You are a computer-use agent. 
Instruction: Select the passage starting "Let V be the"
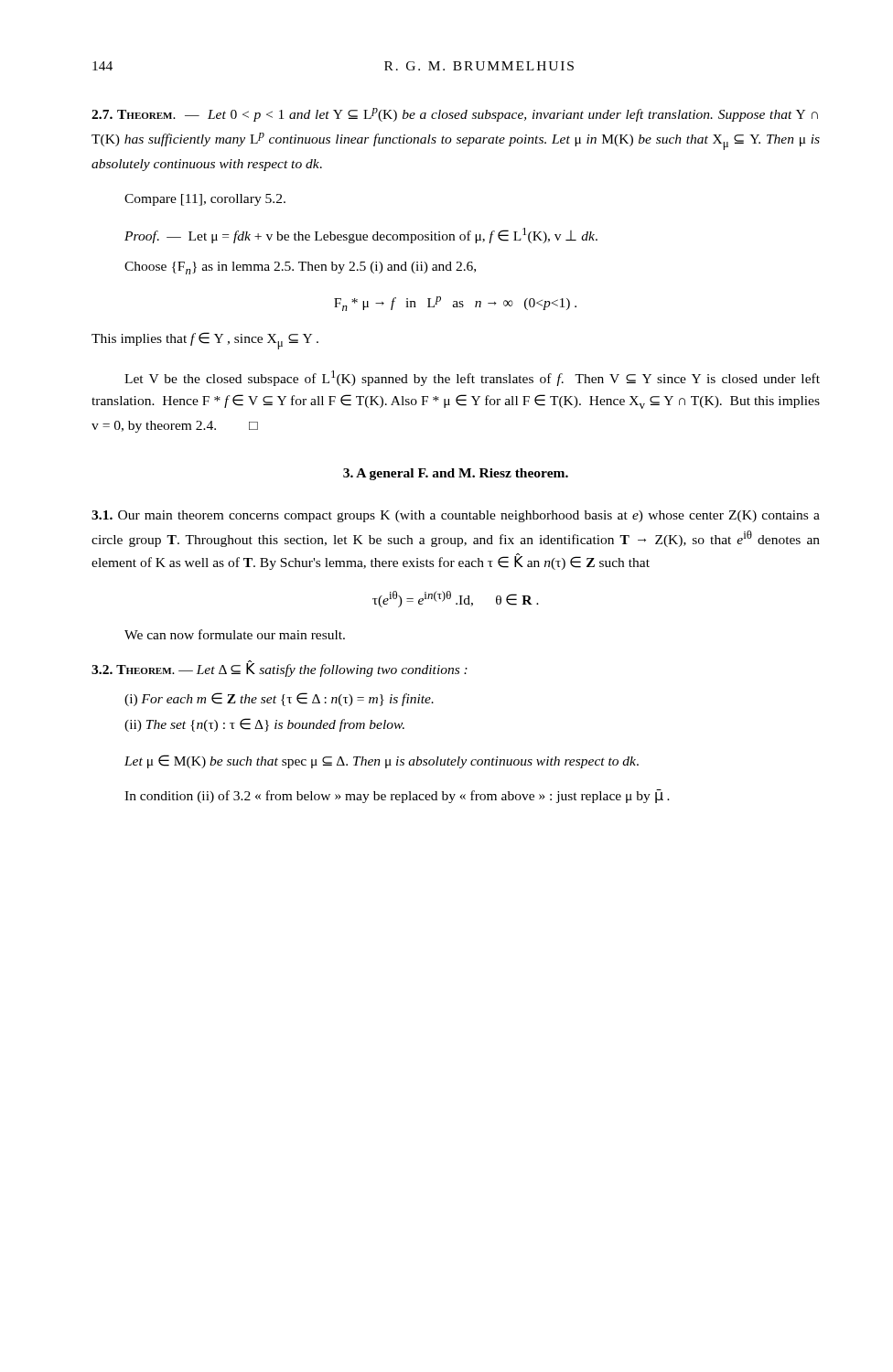456,400
